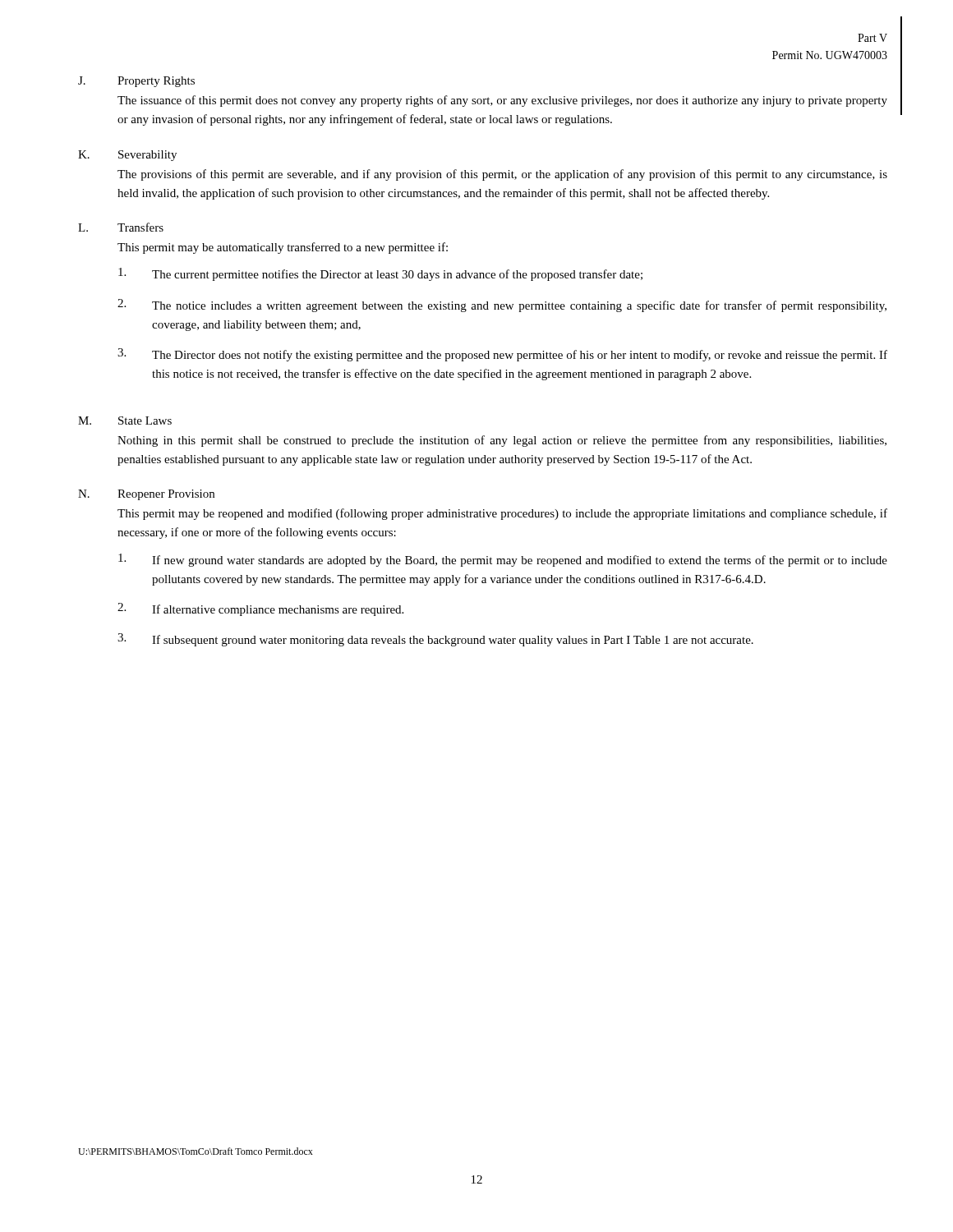Click on the text block starting "The current permittee notifies"

(398, 275)
